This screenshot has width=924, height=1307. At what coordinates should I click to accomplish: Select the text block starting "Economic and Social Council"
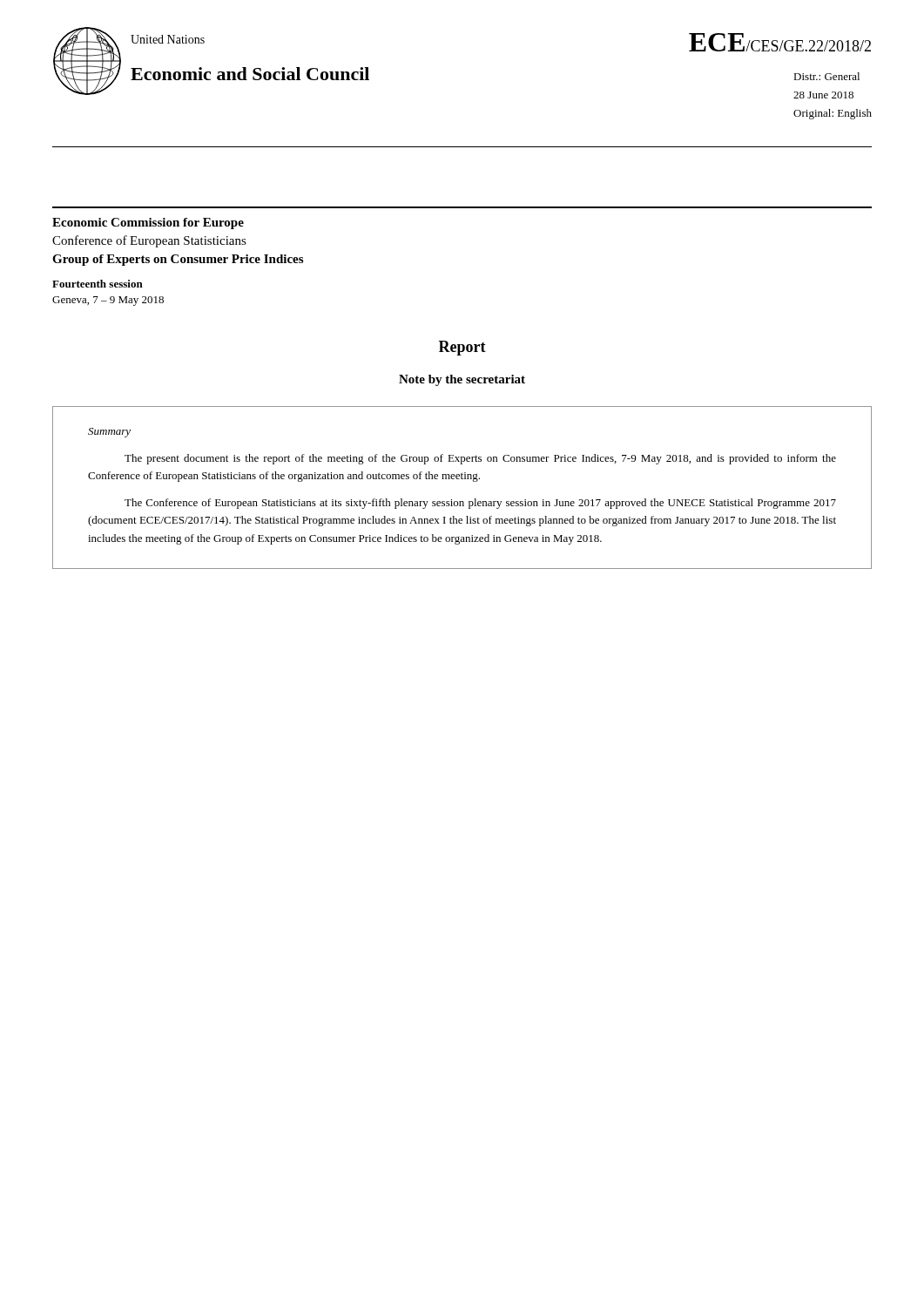click(x=250, y=74)
